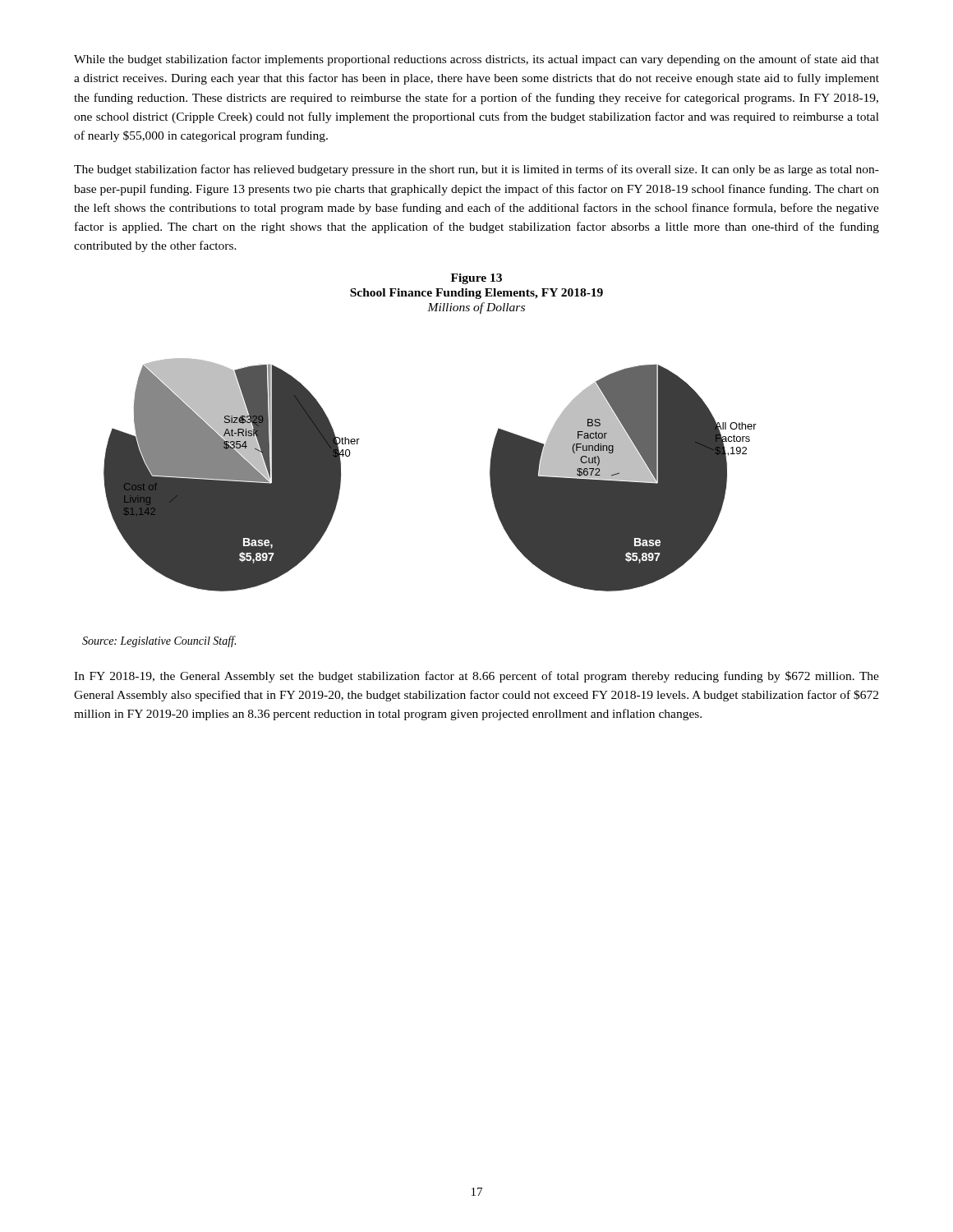Find the text block starting "In FY 2018-19, the General Assembly"
The height and width of the screenshot is (1232, 953).
click(x=476, y=694)
